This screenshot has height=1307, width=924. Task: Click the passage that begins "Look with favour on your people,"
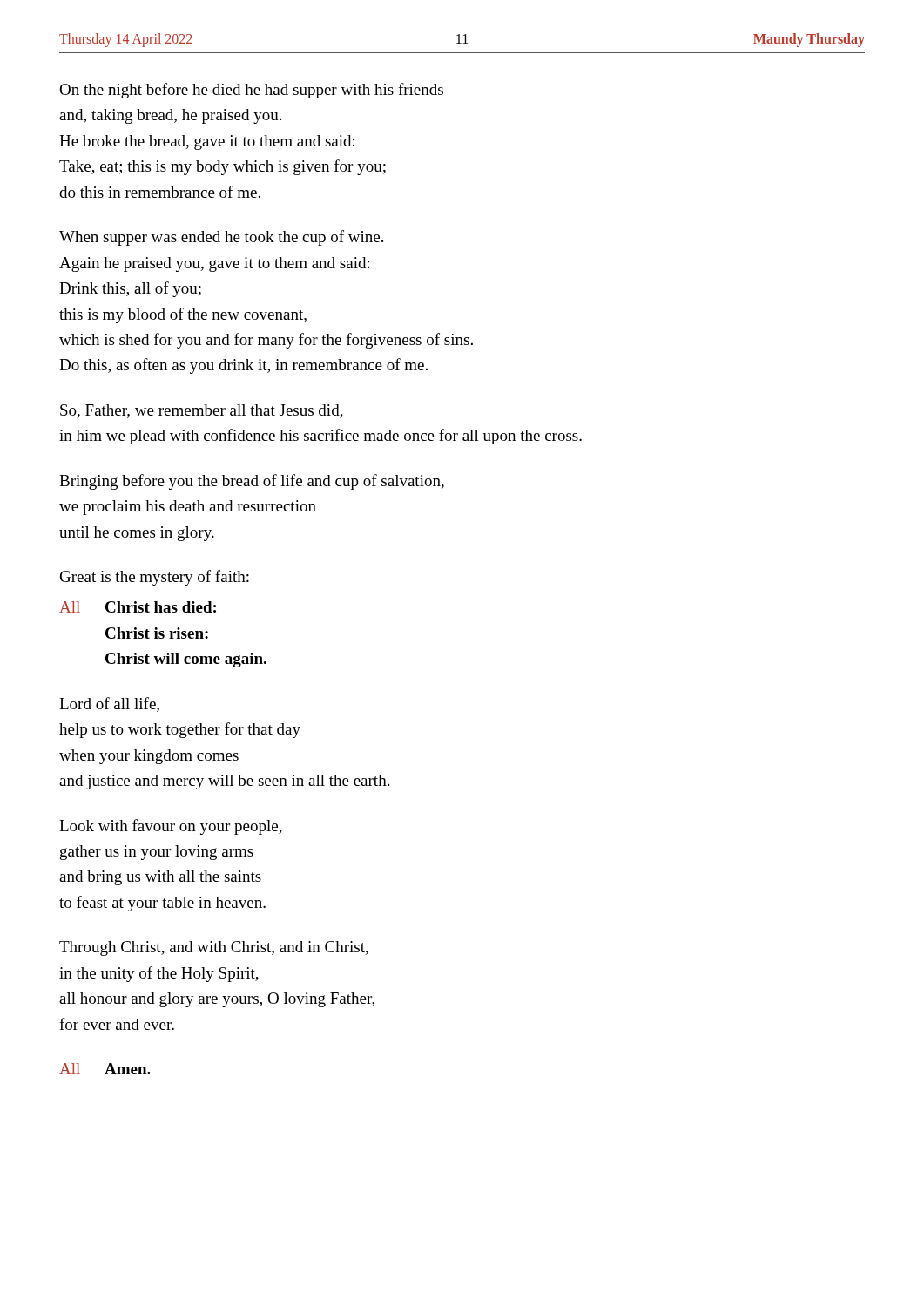click(x=171, y=864)
